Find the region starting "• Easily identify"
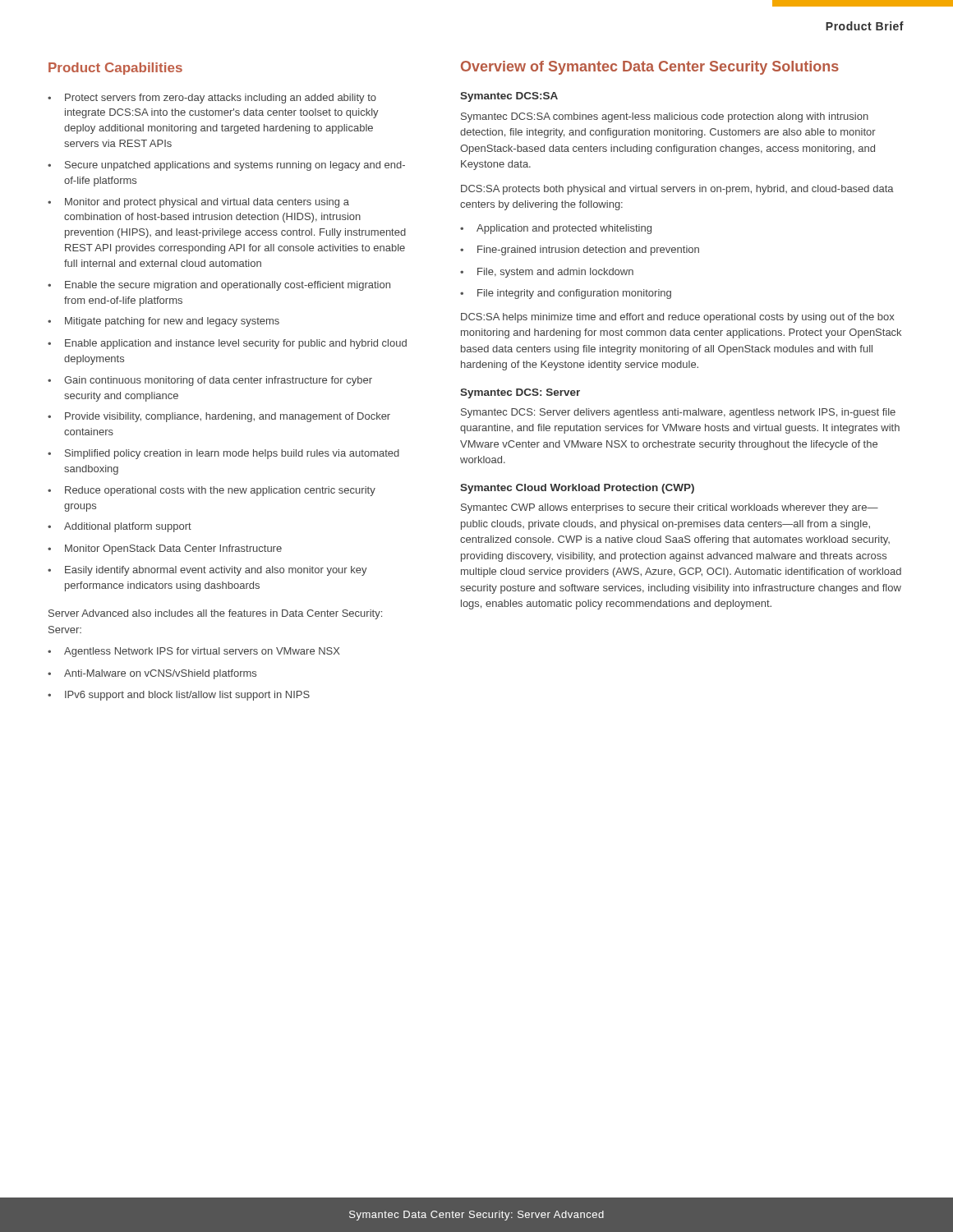 point(228,578)
